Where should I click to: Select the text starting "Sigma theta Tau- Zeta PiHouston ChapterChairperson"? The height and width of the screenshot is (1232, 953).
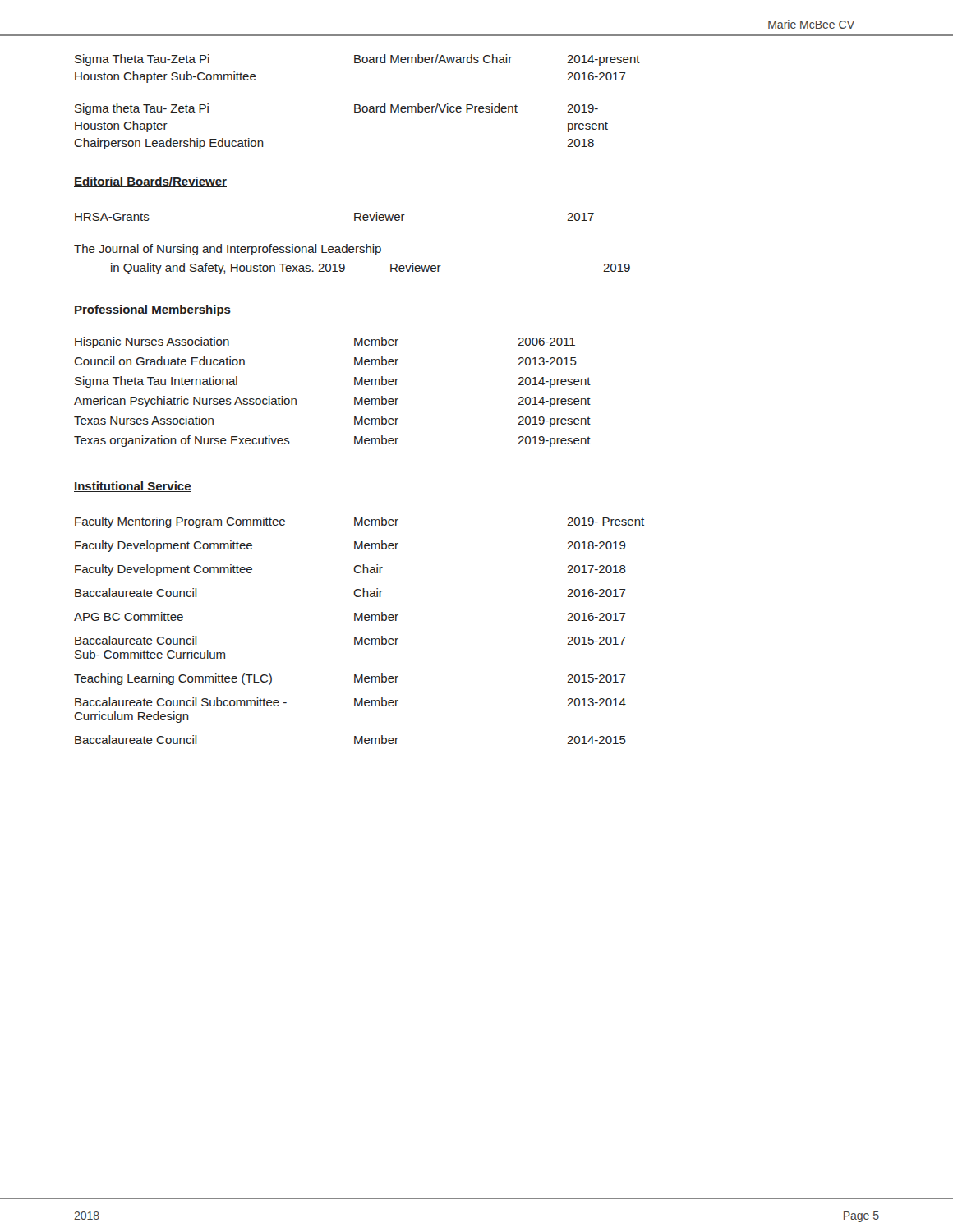(131, 109)
